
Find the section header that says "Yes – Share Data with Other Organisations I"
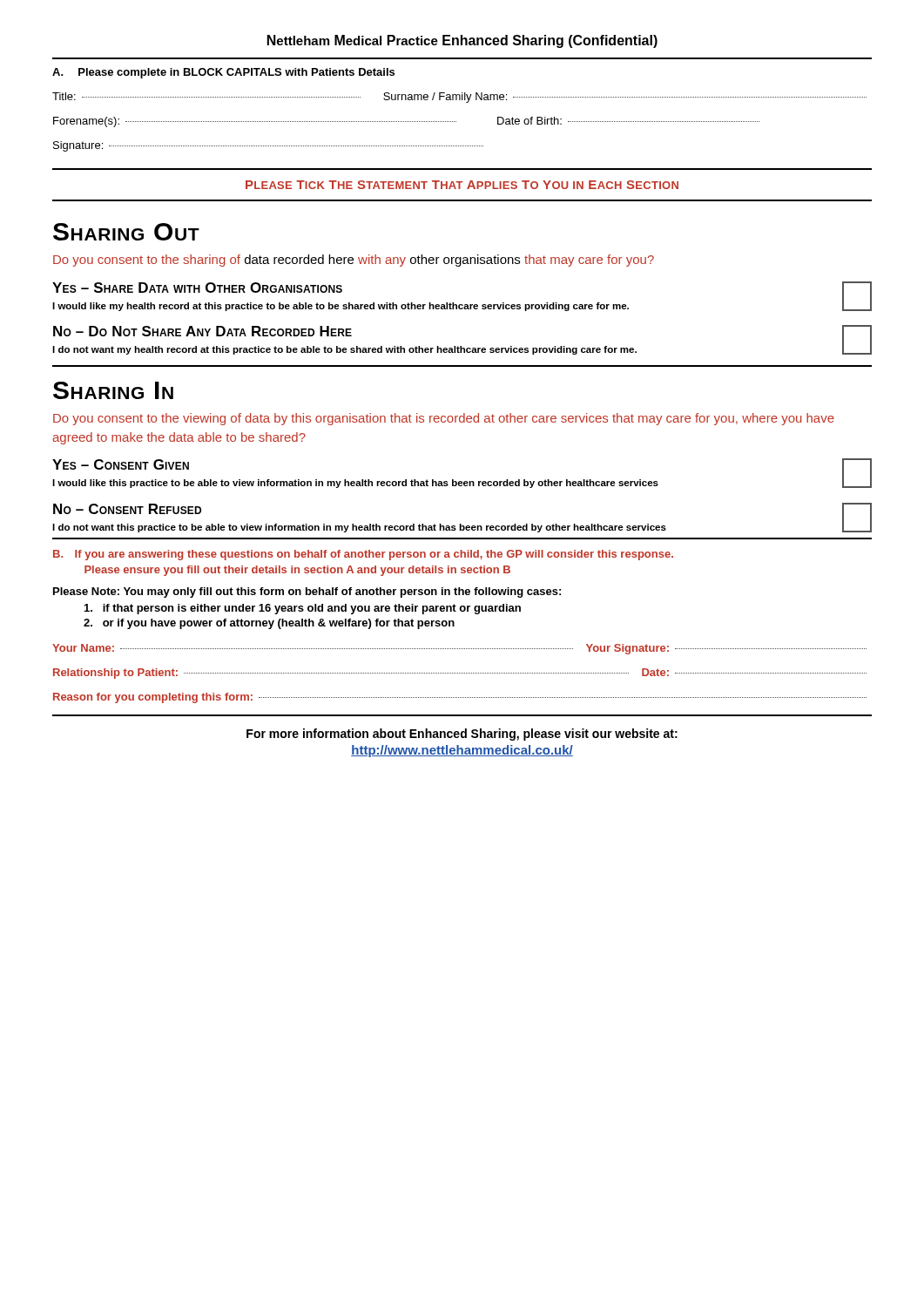462,296
